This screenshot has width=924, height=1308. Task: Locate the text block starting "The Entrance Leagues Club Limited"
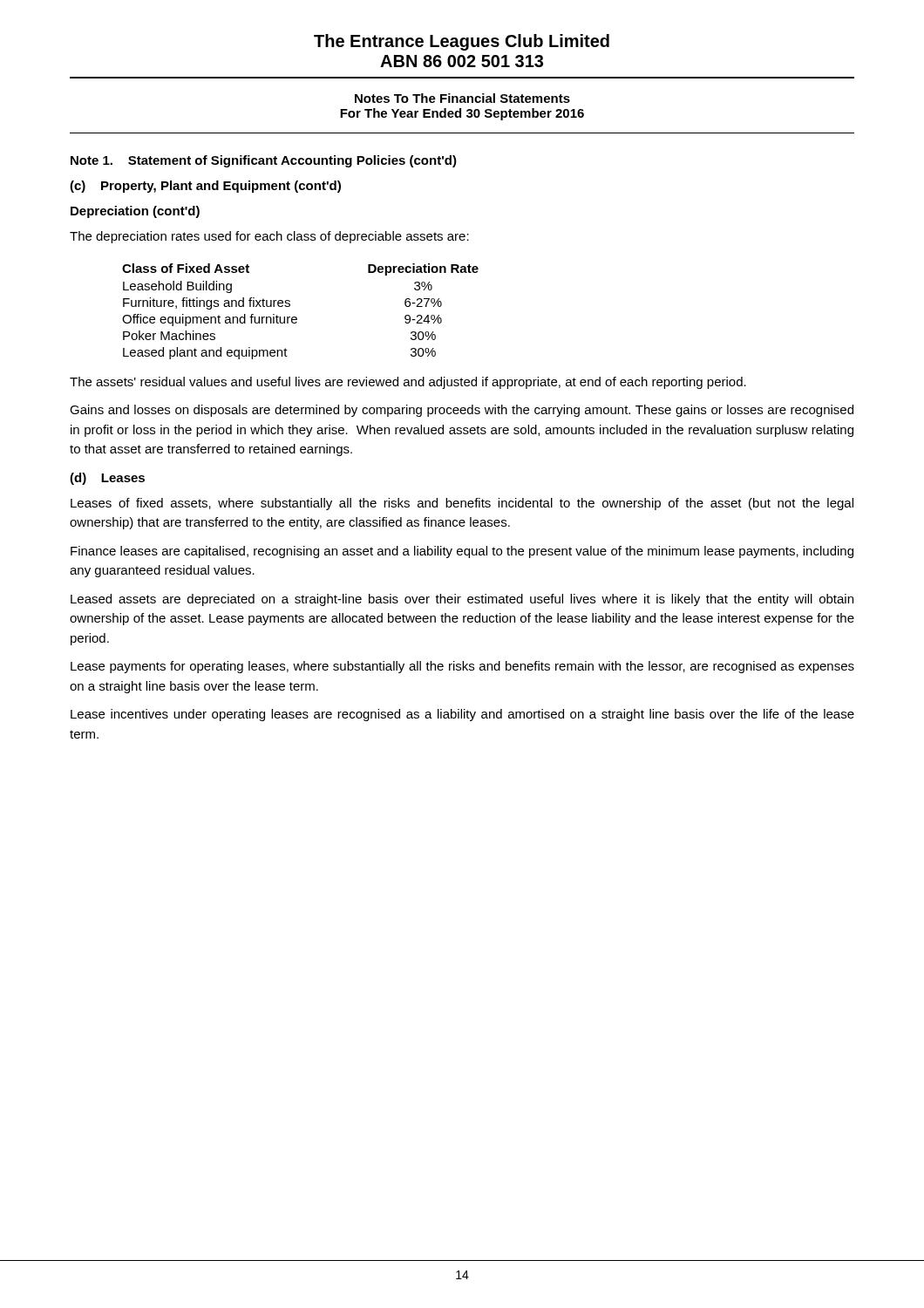462,51
